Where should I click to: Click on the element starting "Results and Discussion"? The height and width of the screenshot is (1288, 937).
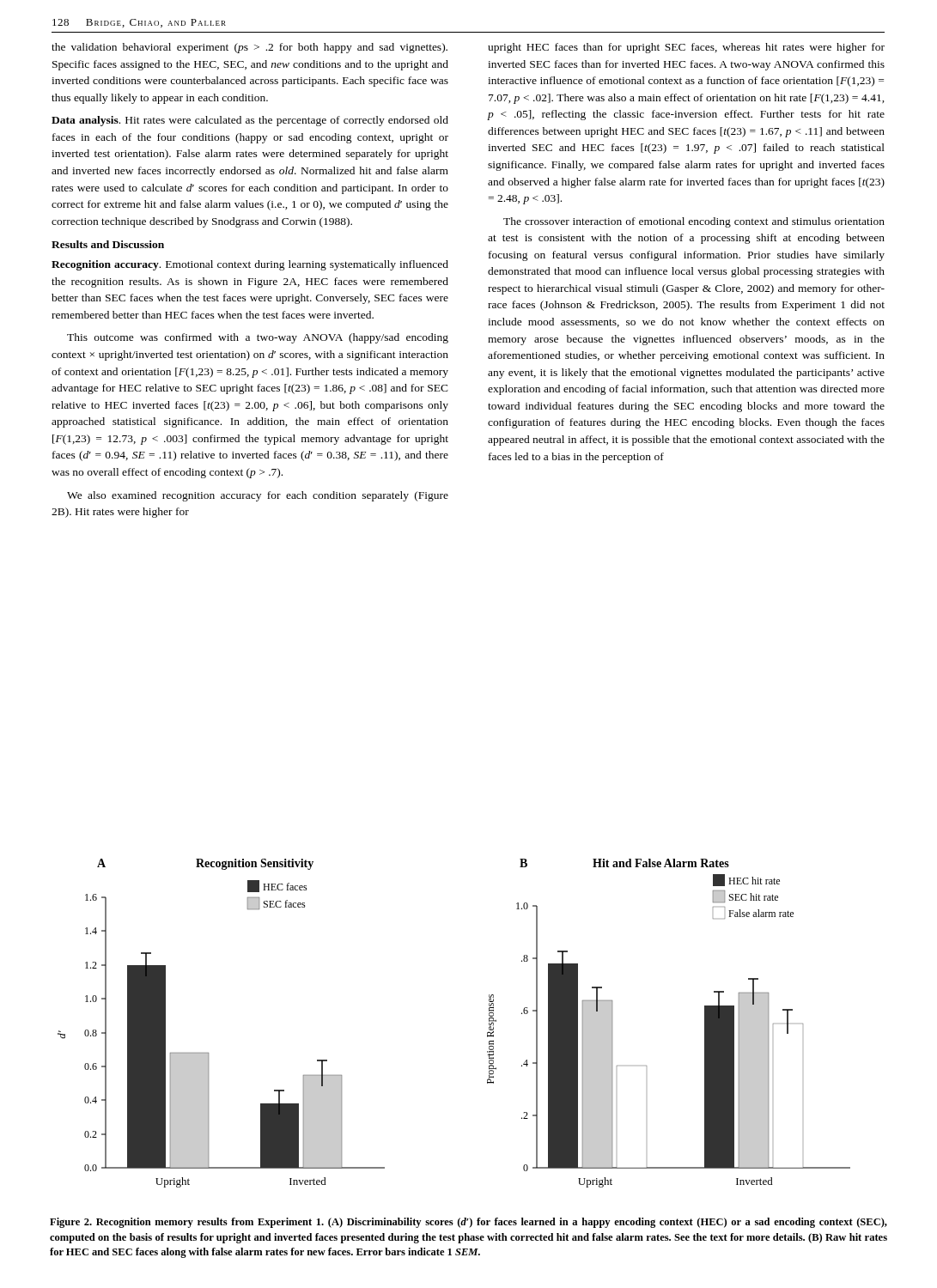(108, 244)
